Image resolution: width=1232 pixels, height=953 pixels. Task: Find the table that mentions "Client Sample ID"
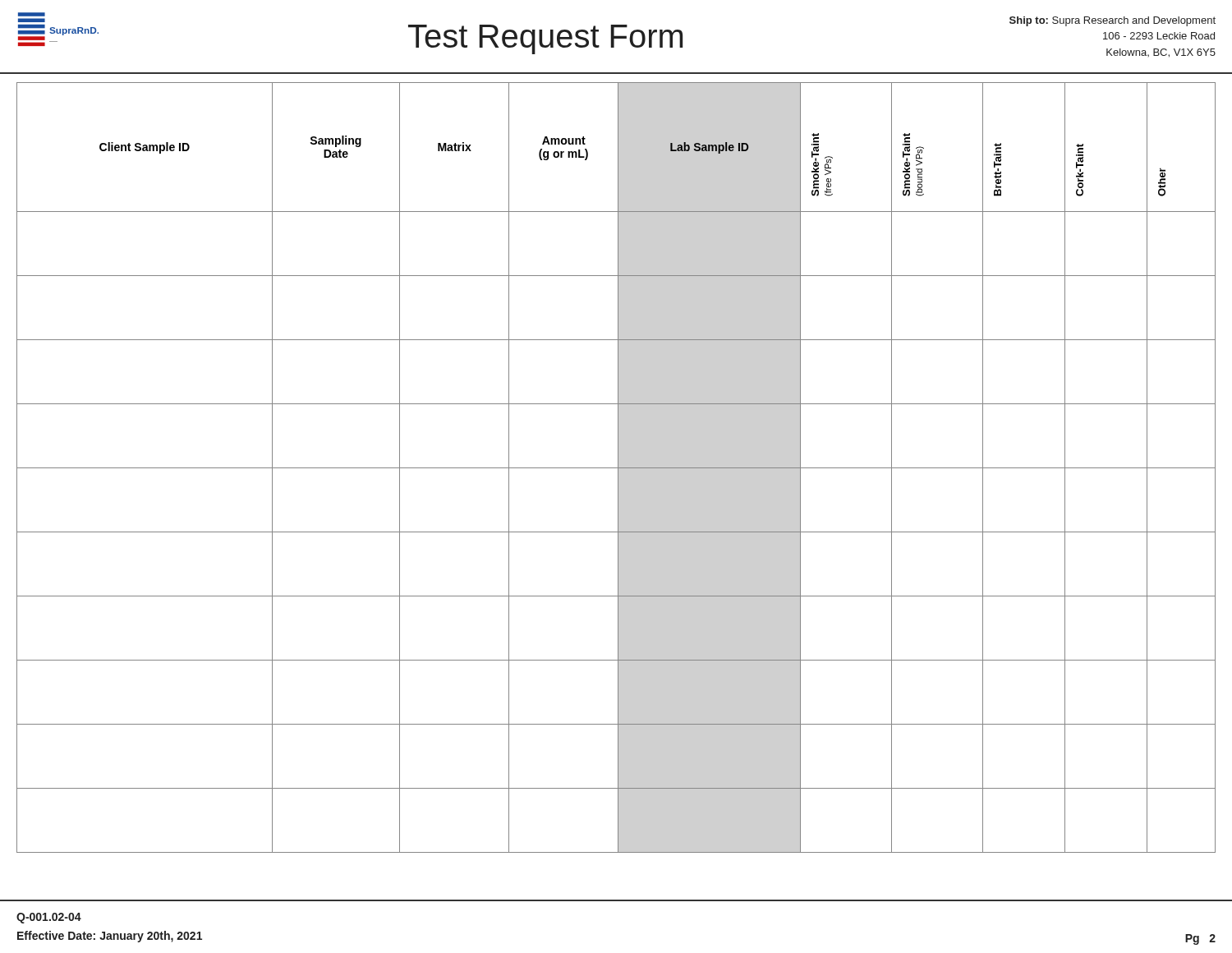(616, 467)
